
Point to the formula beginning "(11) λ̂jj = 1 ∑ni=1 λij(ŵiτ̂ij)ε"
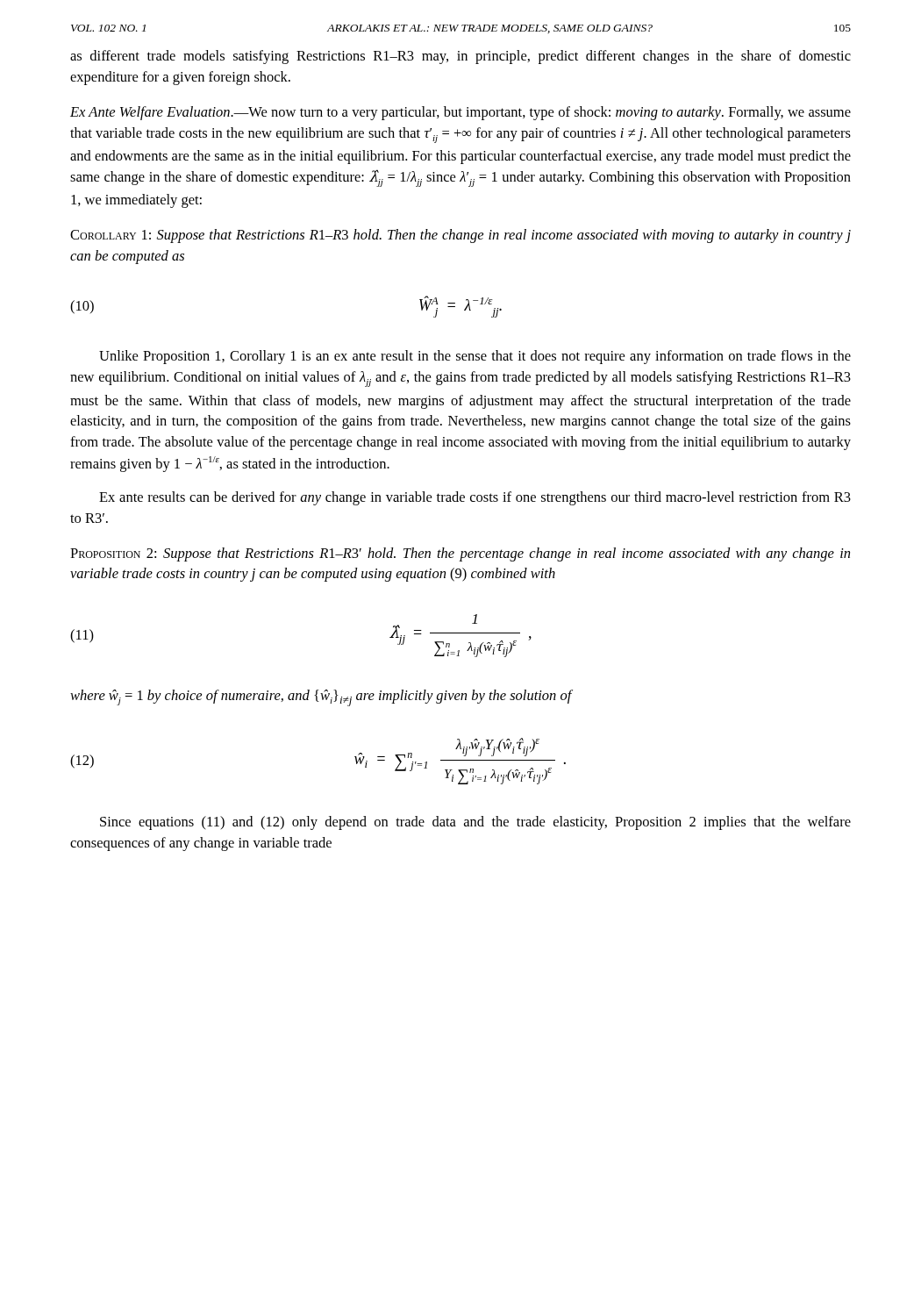[436, 635]
